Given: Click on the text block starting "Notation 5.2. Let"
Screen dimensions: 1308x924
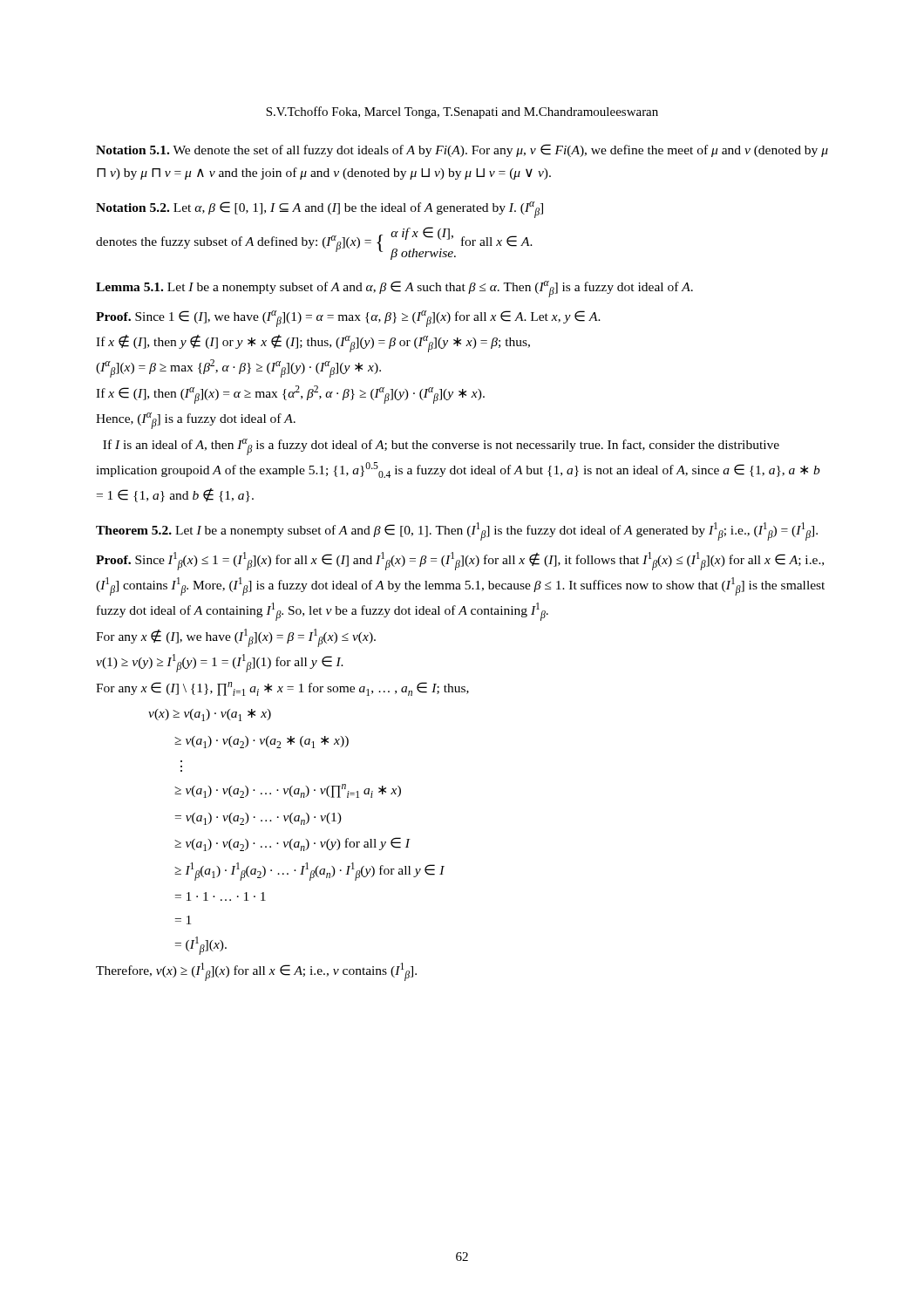Looking at the screenshot, I should [x=320, y=230].
